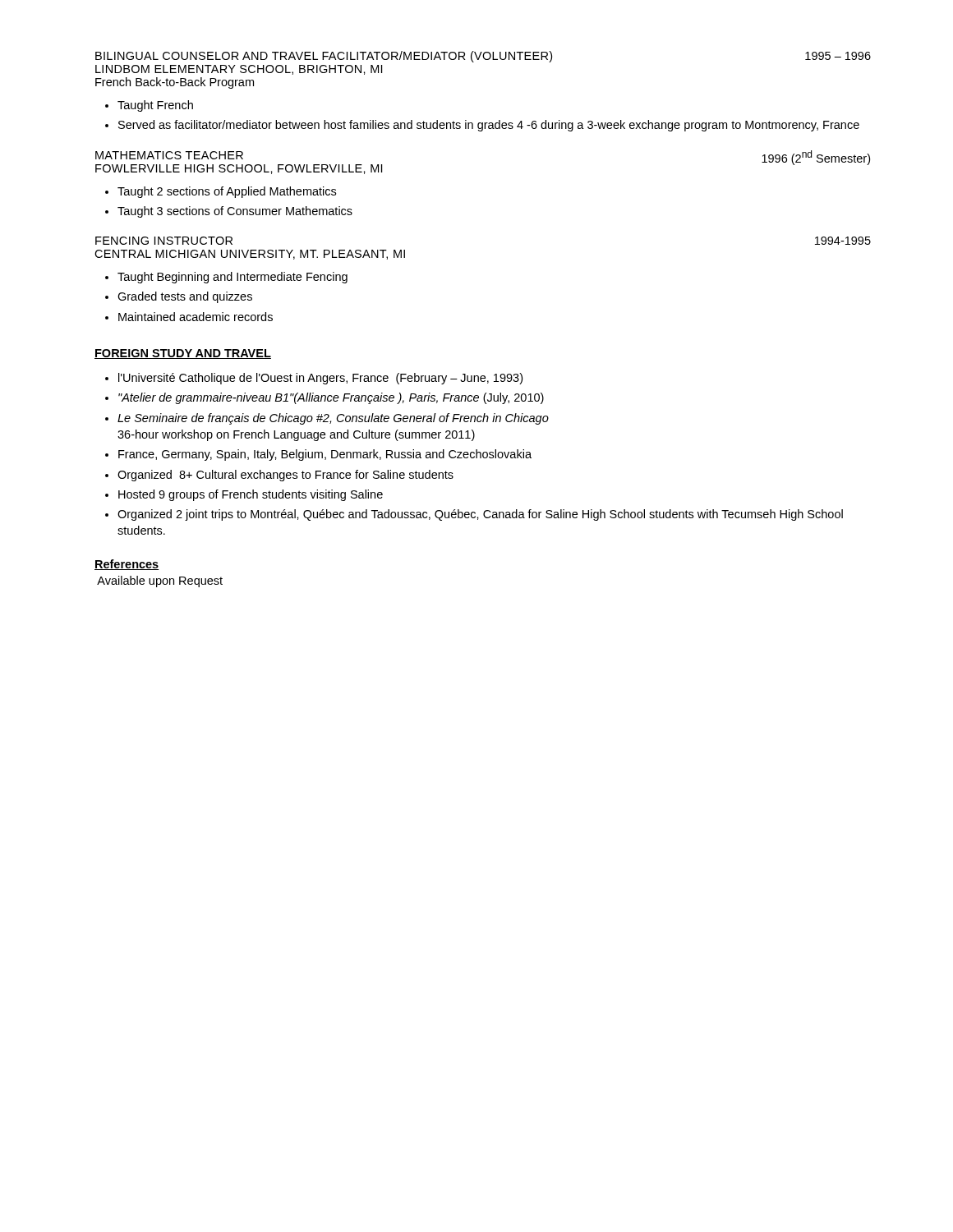Where does it say "Available upon Request"?

click(x=159, y=580)
